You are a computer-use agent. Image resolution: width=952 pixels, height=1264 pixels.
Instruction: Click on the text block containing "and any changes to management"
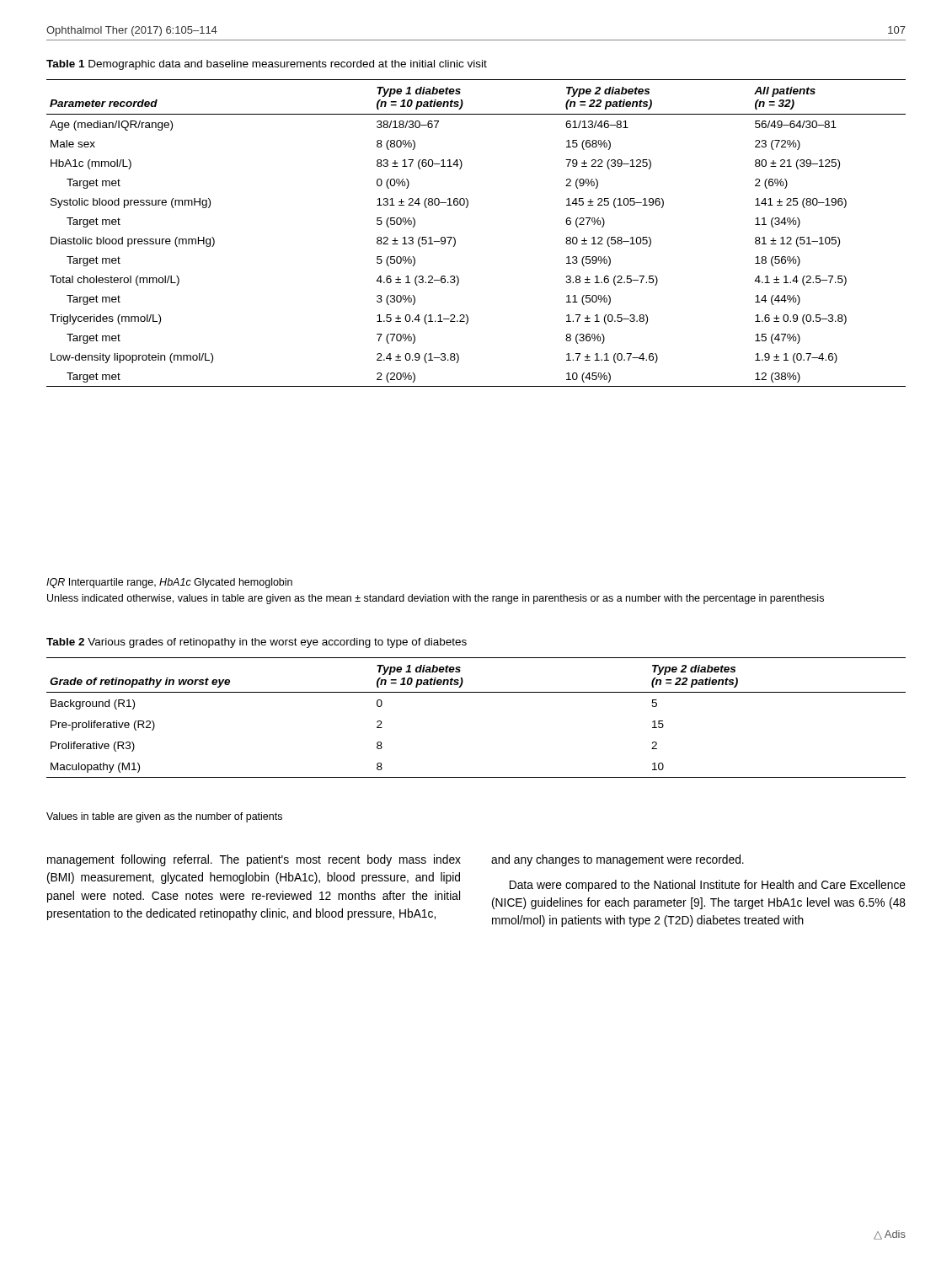coord(698,891)
